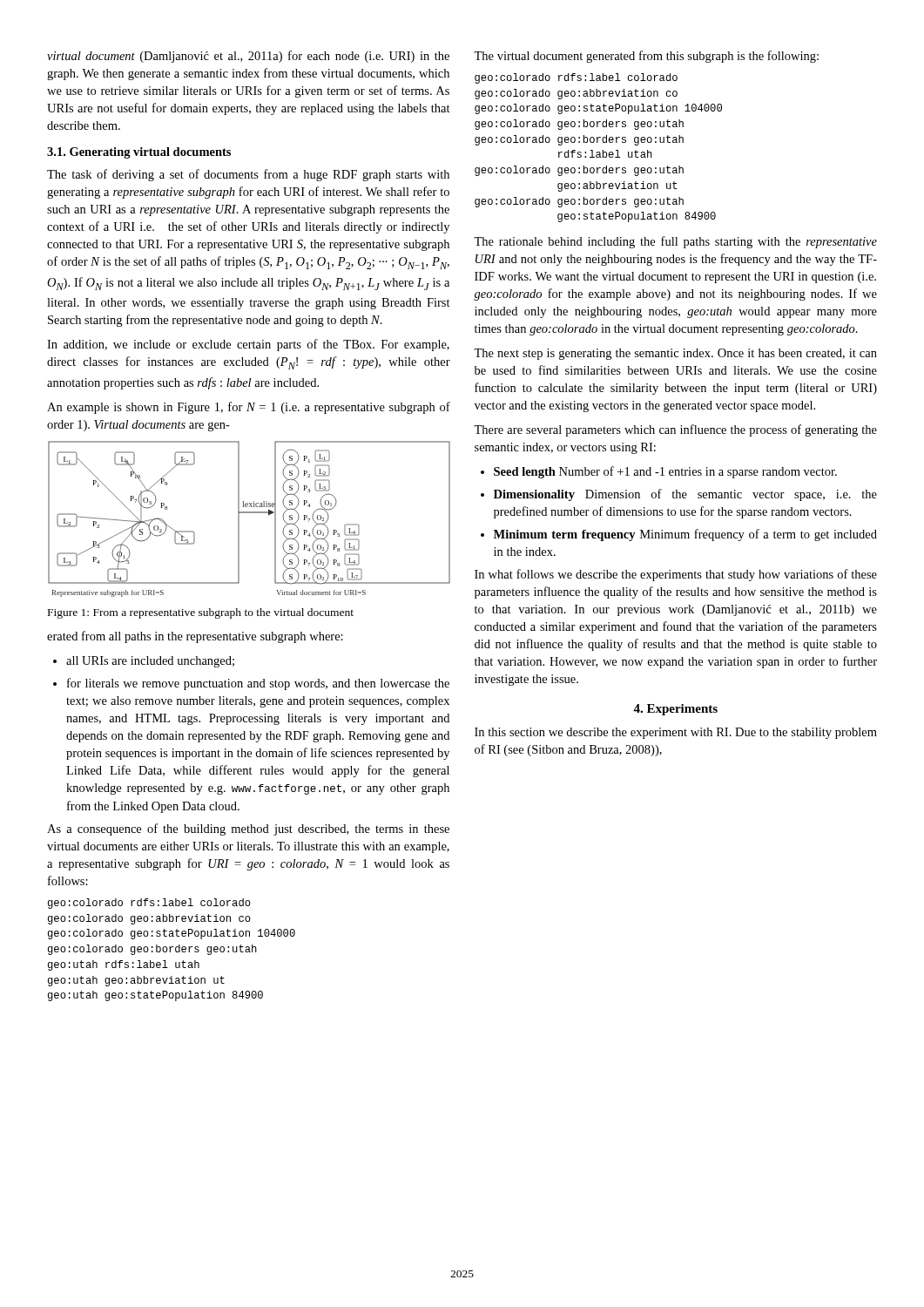Find the text block with the text "The virtual document generated from this subgraph"

pos(676,56)
